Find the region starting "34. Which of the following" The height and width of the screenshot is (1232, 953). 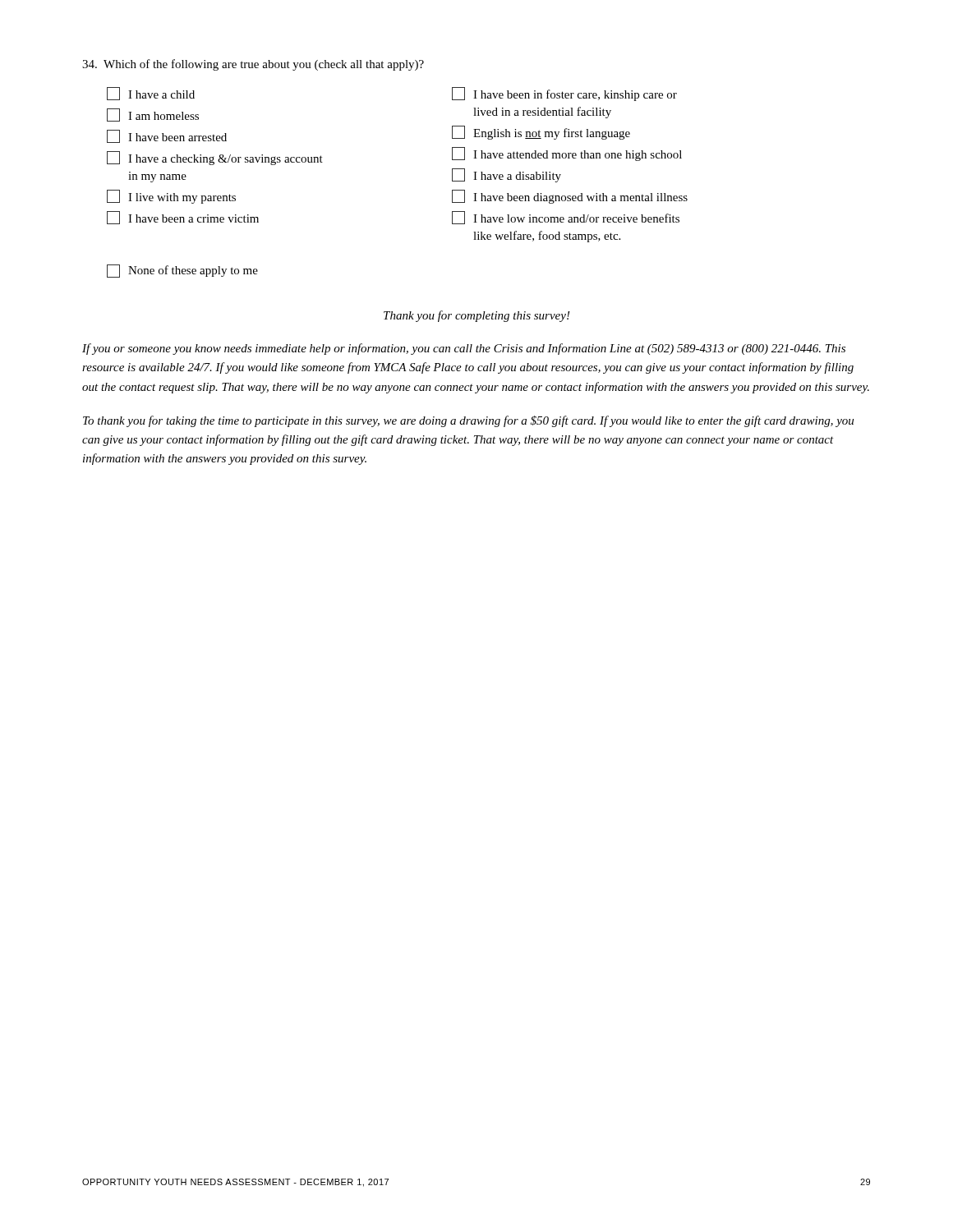pos(253,64)
